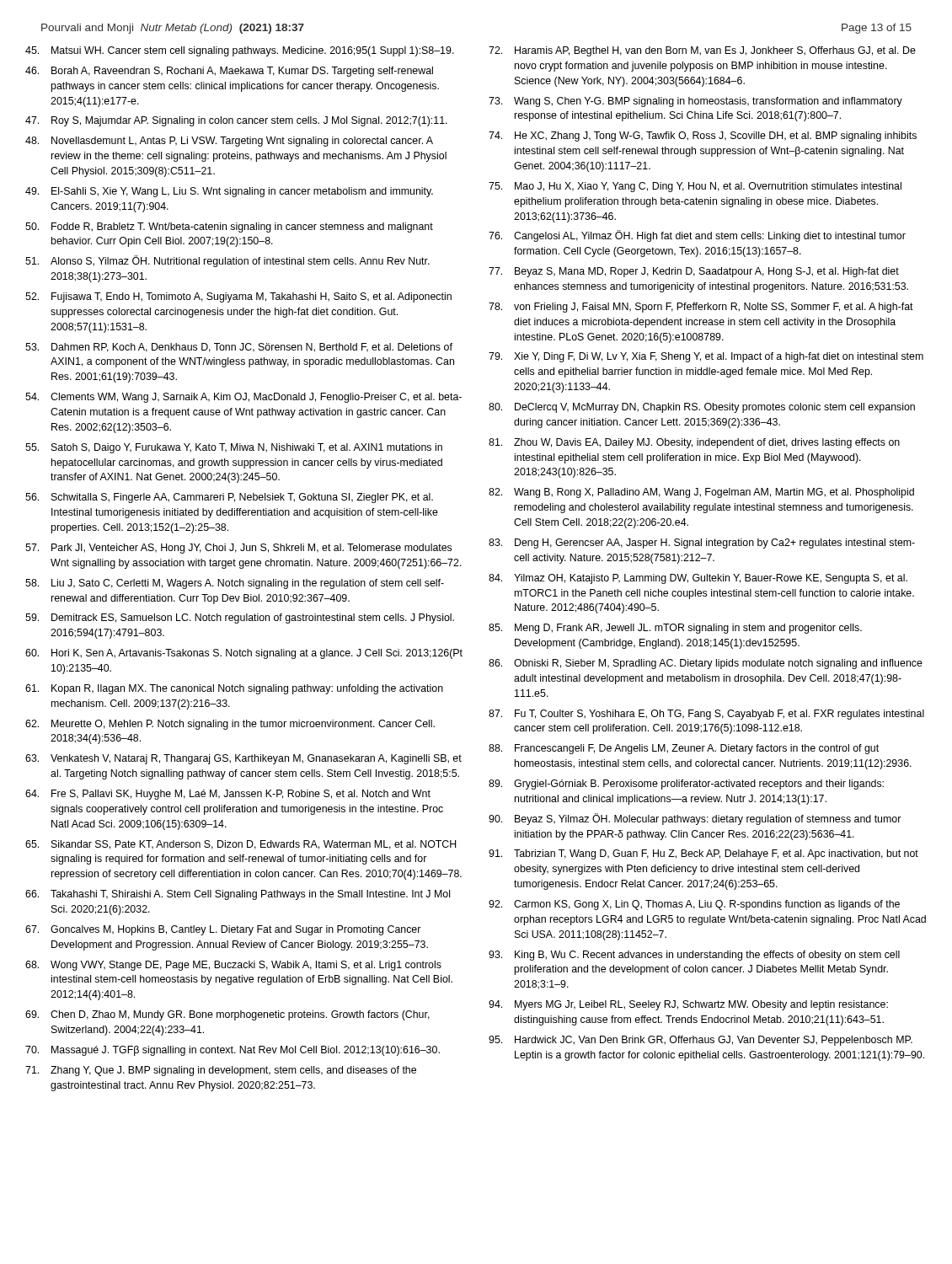Locate the list item that says "57. Park JI, Venteicher AS, Hong JY, Choi"
Viewport: 952px width, 1264px height.
[x=244, y=556]
